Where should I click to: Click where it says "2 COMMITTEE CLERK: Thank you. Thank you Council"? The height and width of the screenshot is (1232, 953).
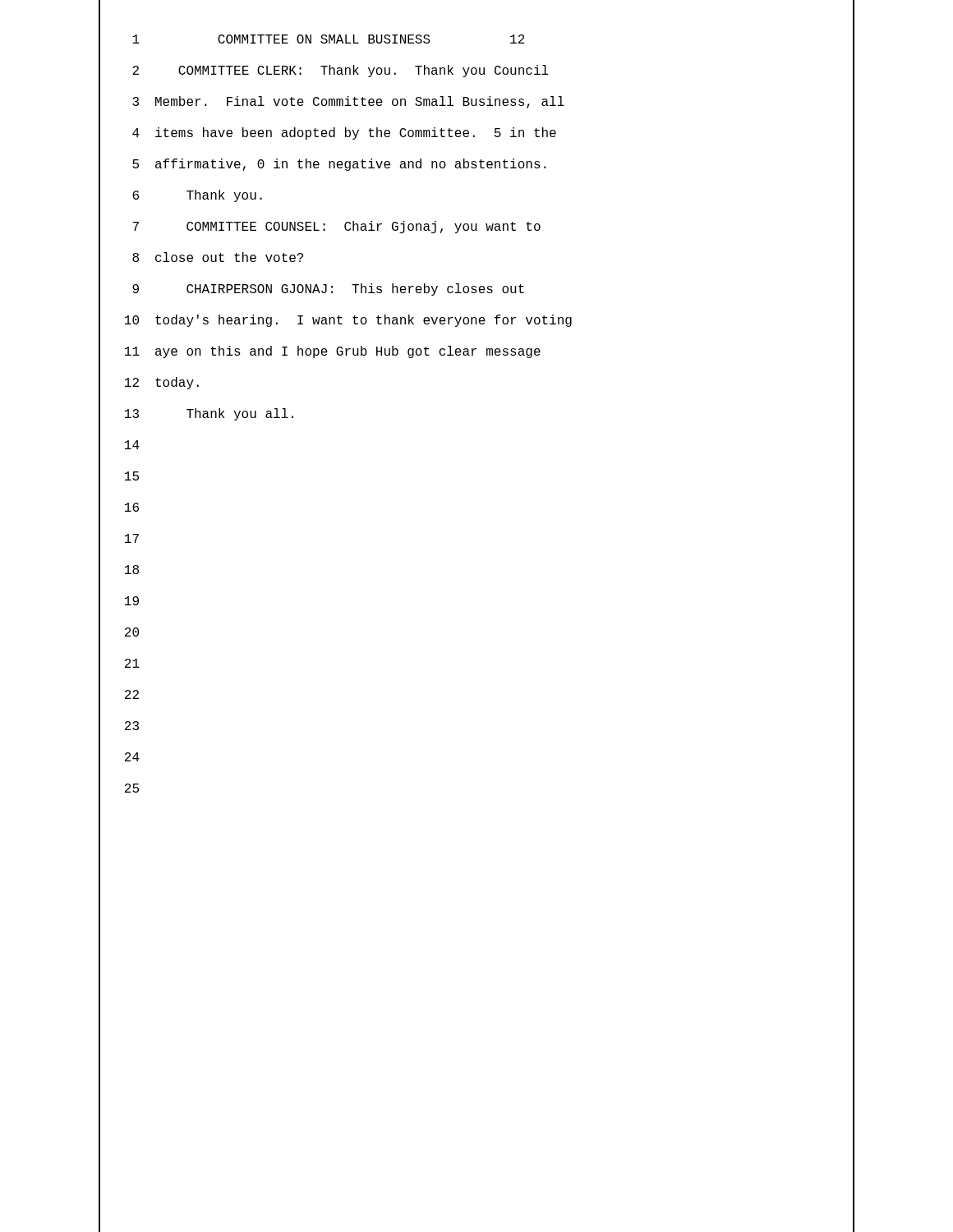[x=476, y=71]
